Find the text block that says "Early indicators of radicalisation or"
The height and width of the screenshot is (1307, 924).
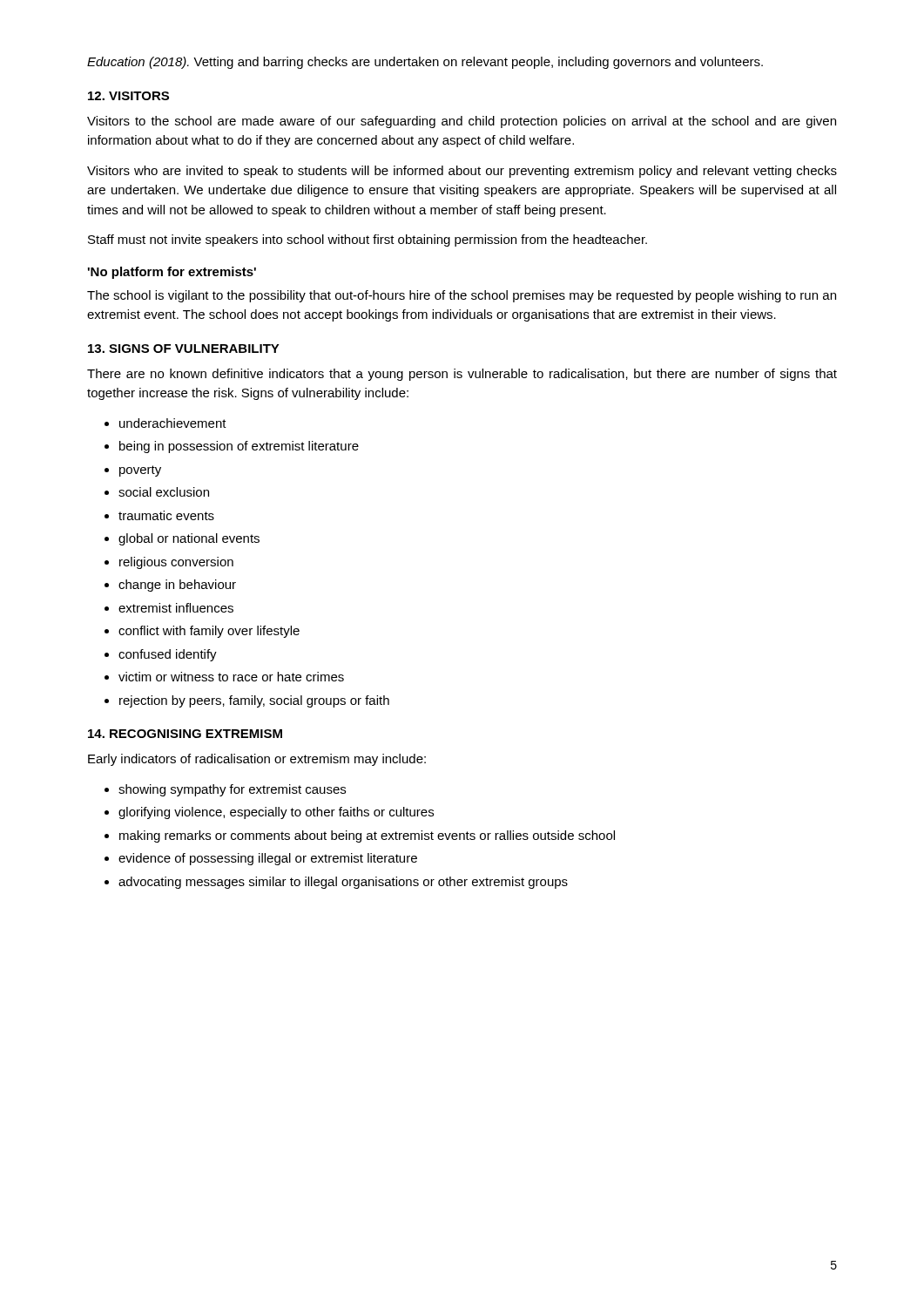(x=257, y=760)
